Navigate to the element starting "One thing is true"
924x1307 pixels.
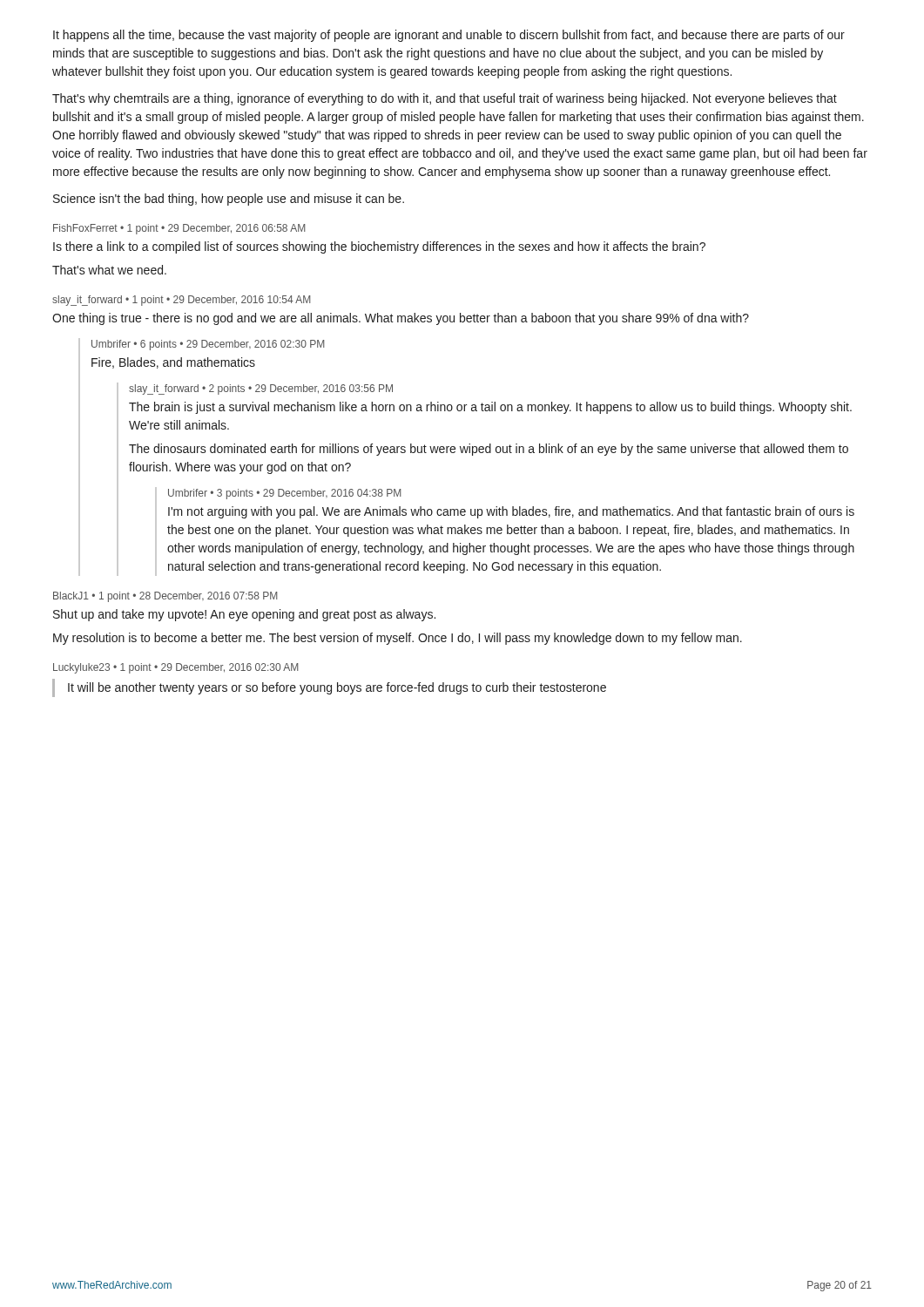point(401,318)
